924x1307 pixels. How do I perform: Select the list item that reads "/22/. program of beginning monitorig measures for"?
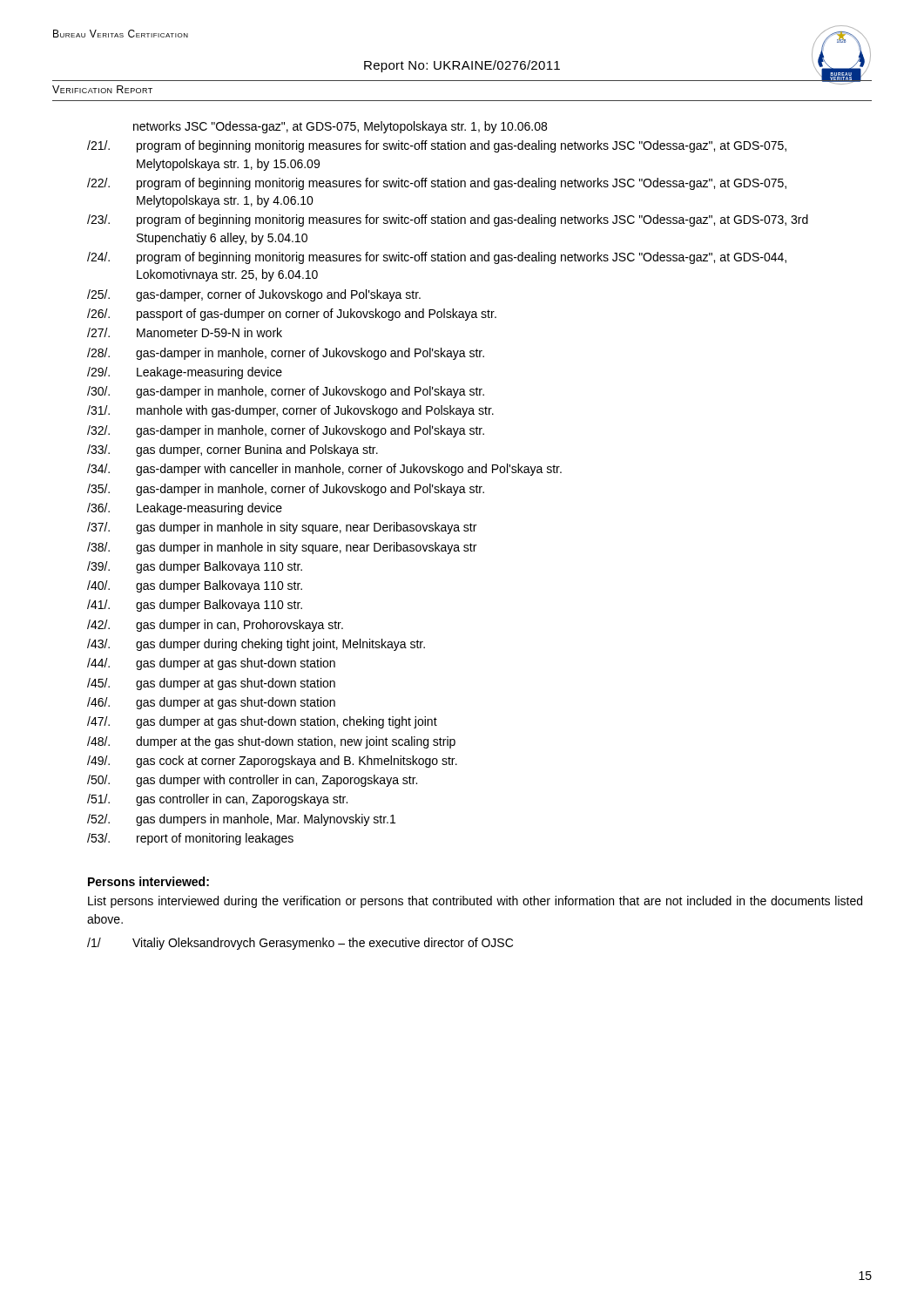[x=475, y=192]
